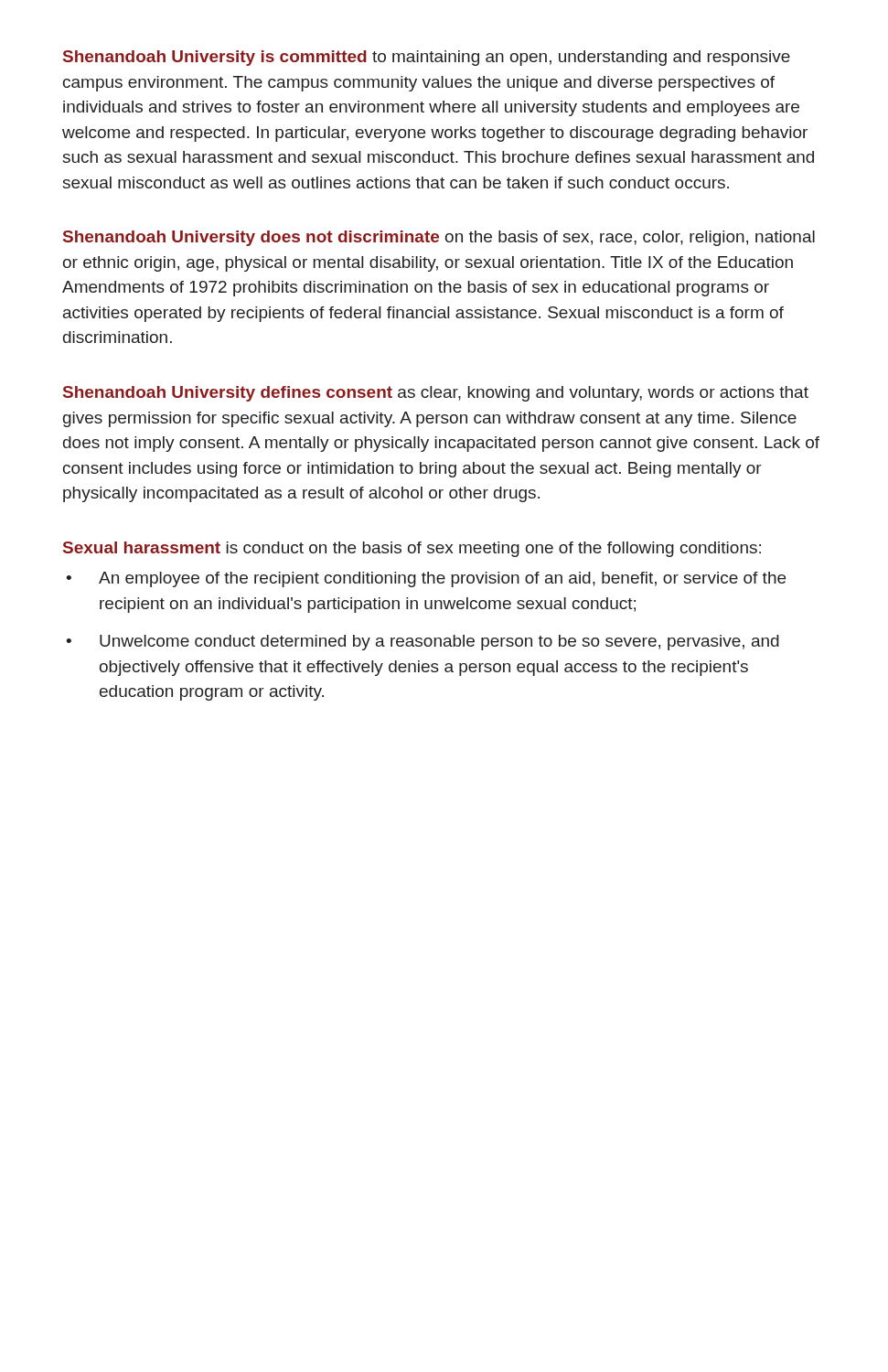The width and height of the screenshot is (888, 1372).
Task: Locate the text block with the text "Shenandoah University defines consent as clear,"
Action: pos(441,442)
